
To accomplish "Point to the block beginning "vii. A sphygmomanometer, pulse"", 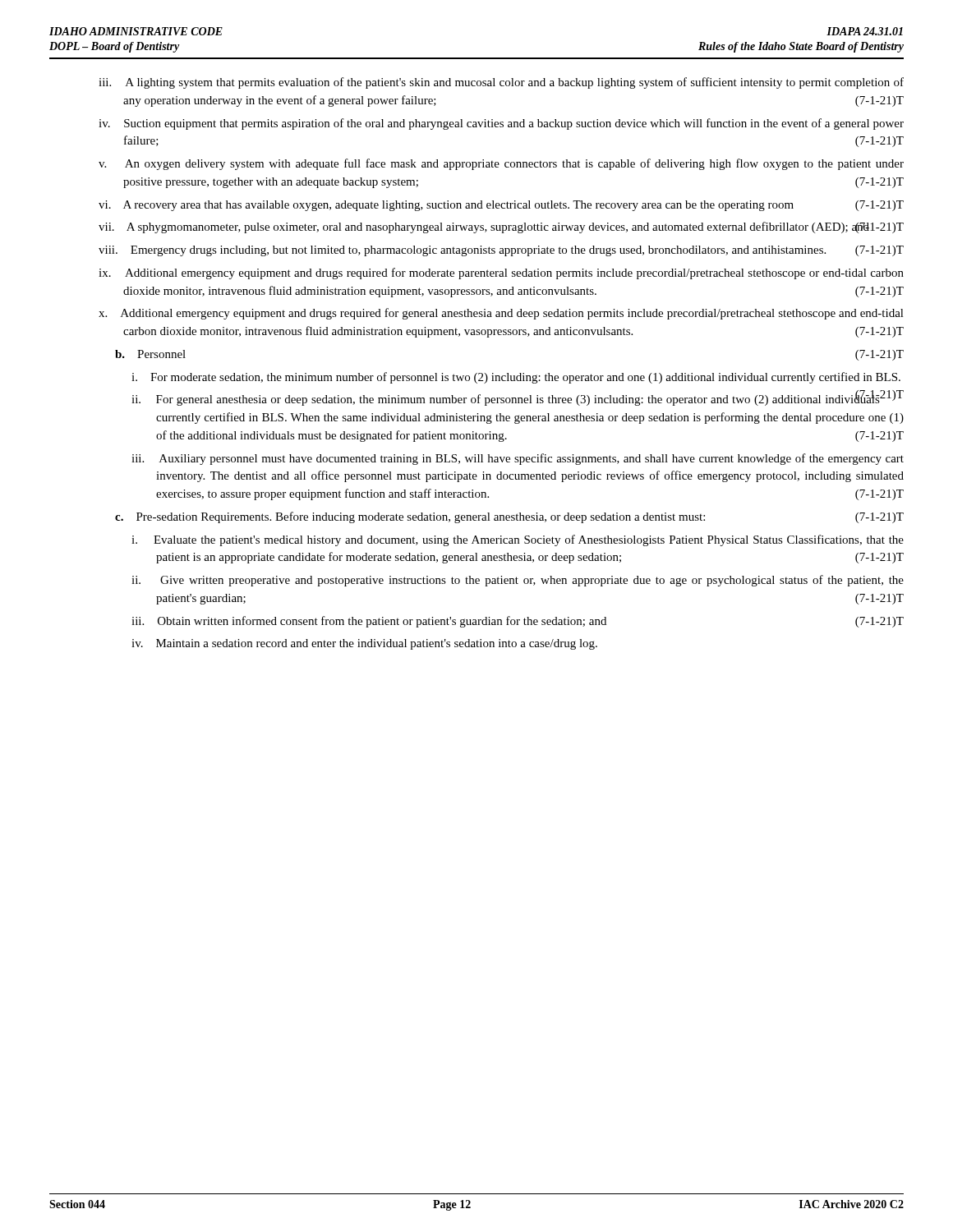I will click(x=501, y=228).
